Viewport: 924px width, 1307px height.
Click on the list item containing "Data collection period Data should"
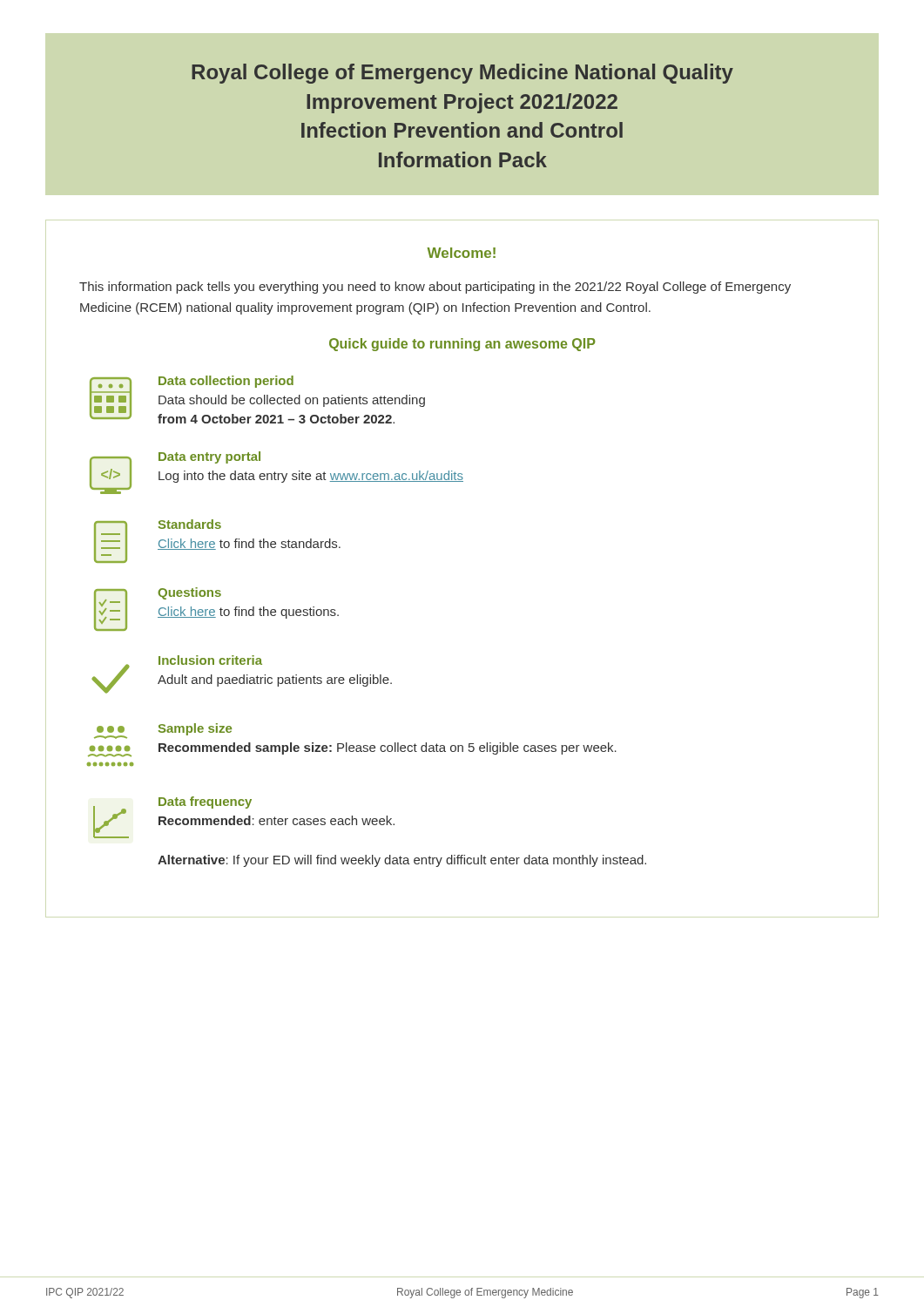click(x=257, y=400)
